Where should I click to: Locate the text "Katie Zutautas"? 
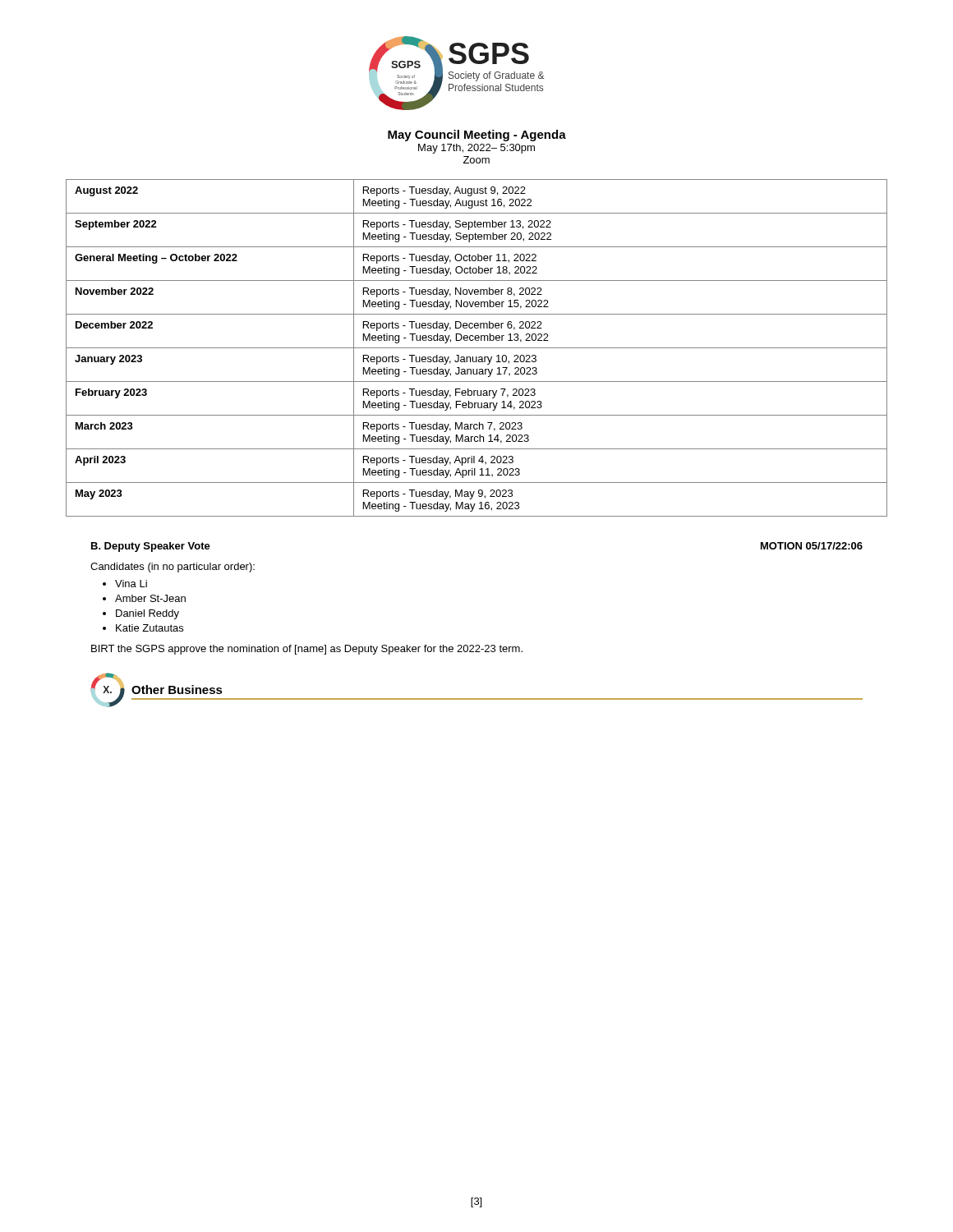tap(149, 628)
